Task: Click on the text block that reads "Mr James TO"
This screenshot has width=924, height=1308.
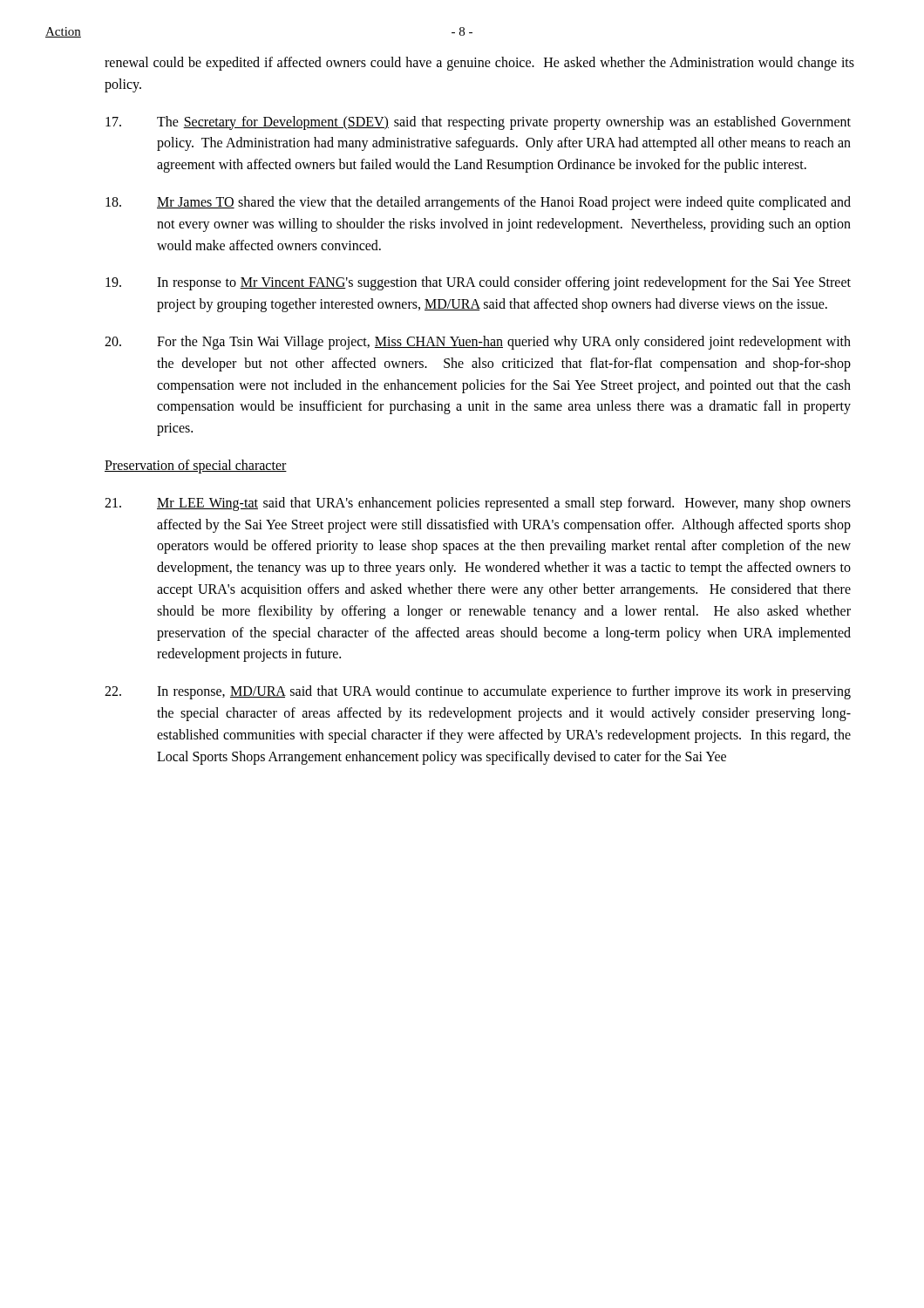Action: click(x=478, y=224)
